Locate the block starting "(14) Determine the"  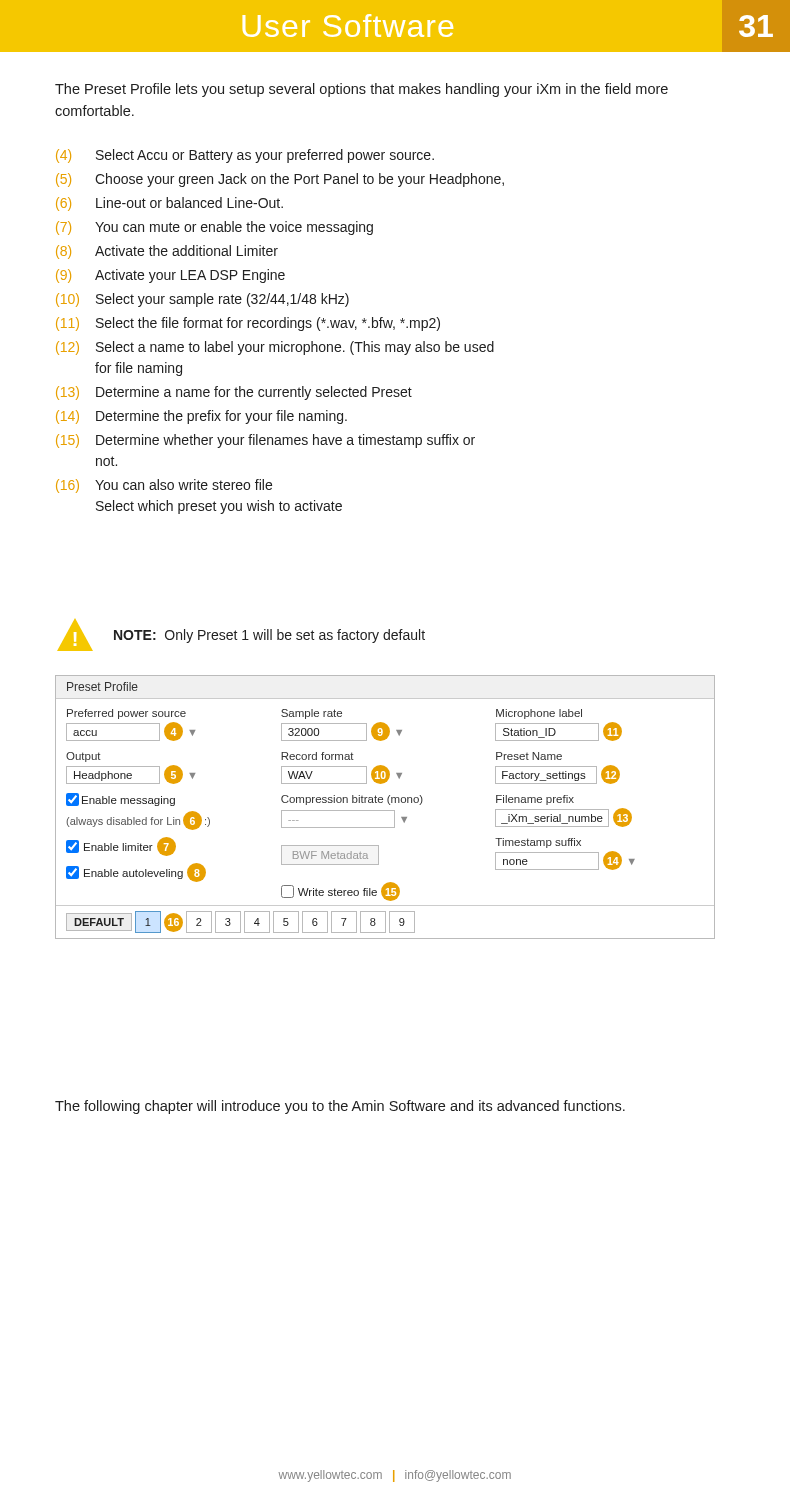(x=201, y=417)
